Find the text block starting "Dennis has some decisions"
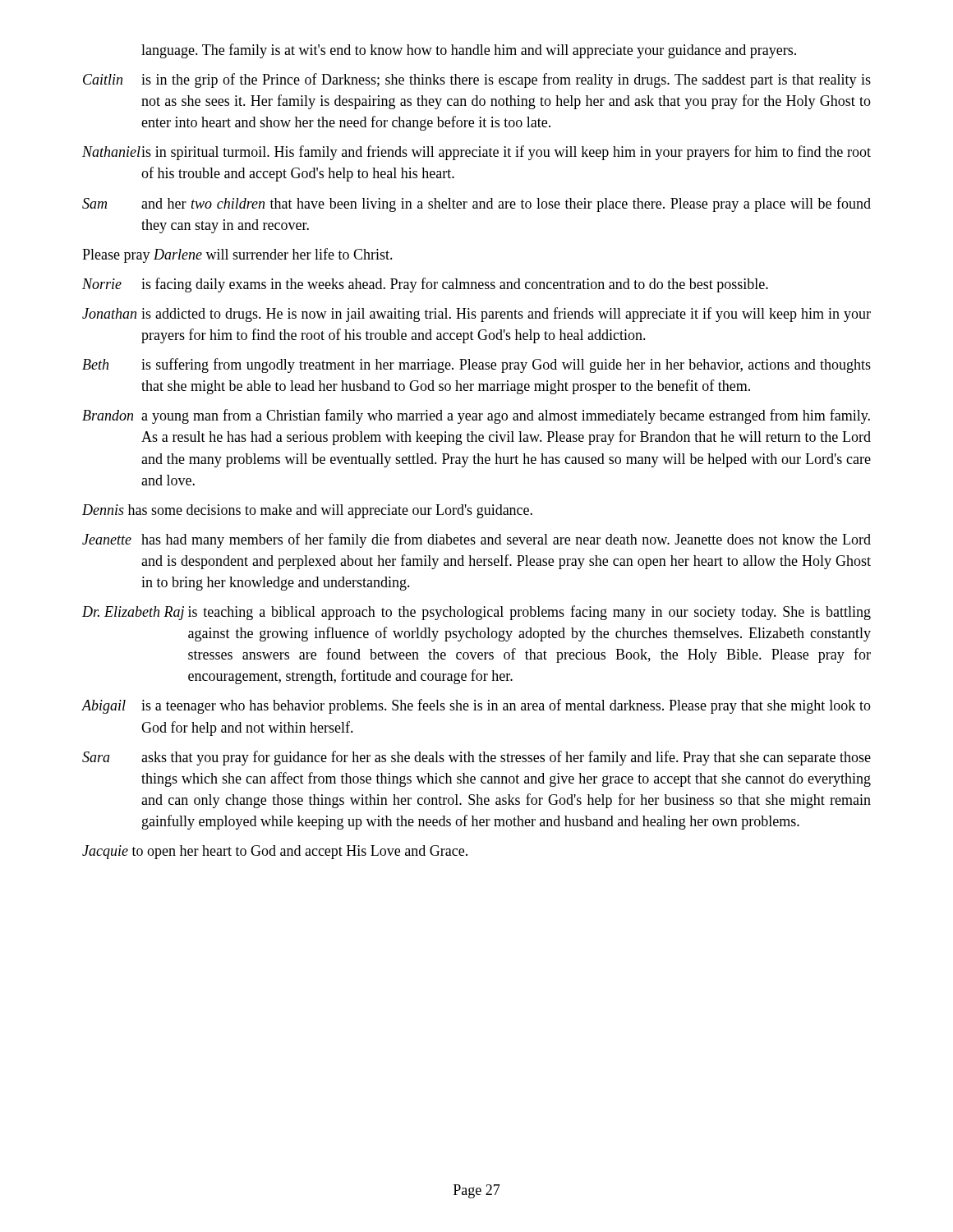 click(x=308, y=510)
